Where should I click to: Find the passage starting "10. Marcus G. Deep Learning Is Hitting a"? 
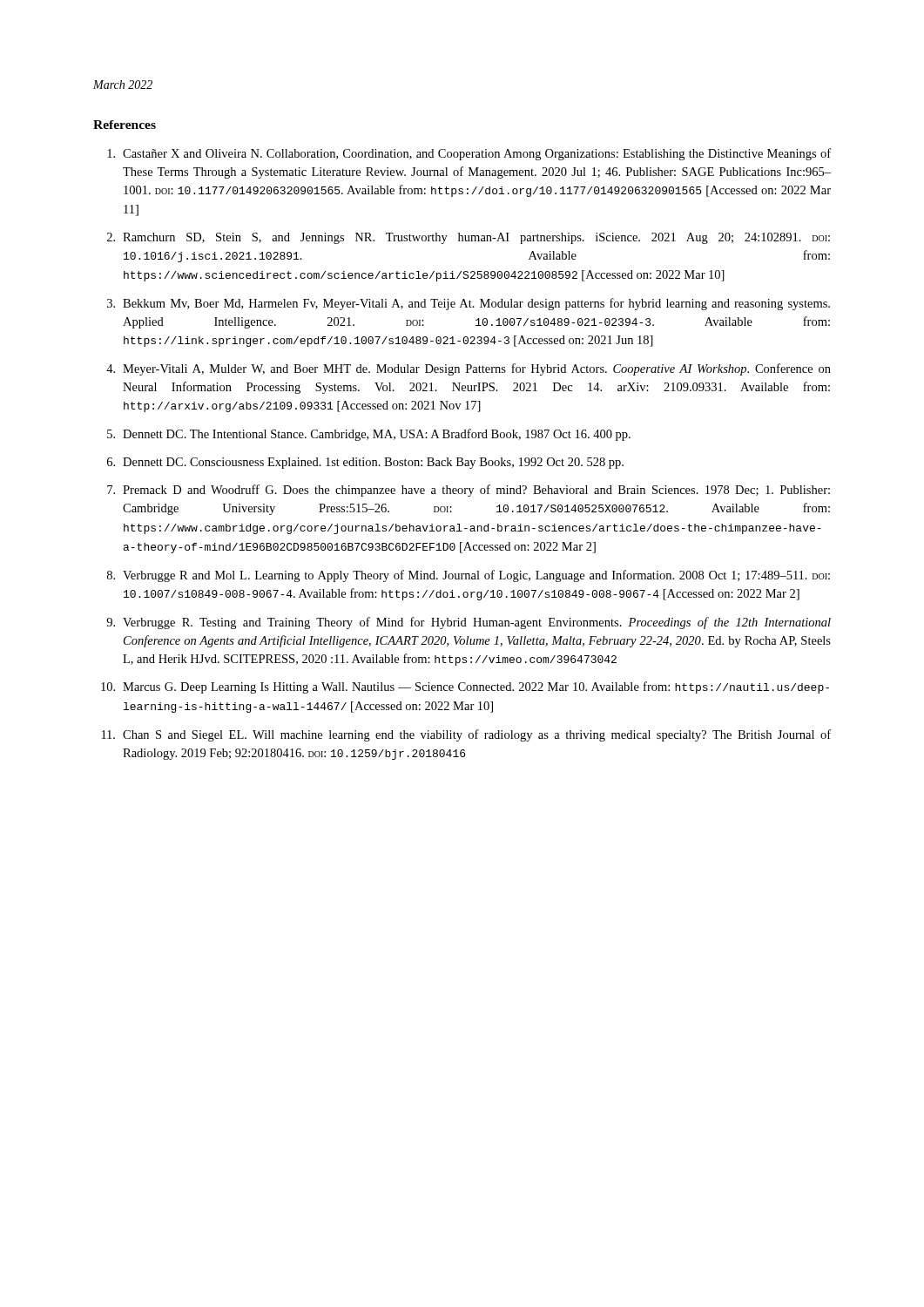point(462,697)
